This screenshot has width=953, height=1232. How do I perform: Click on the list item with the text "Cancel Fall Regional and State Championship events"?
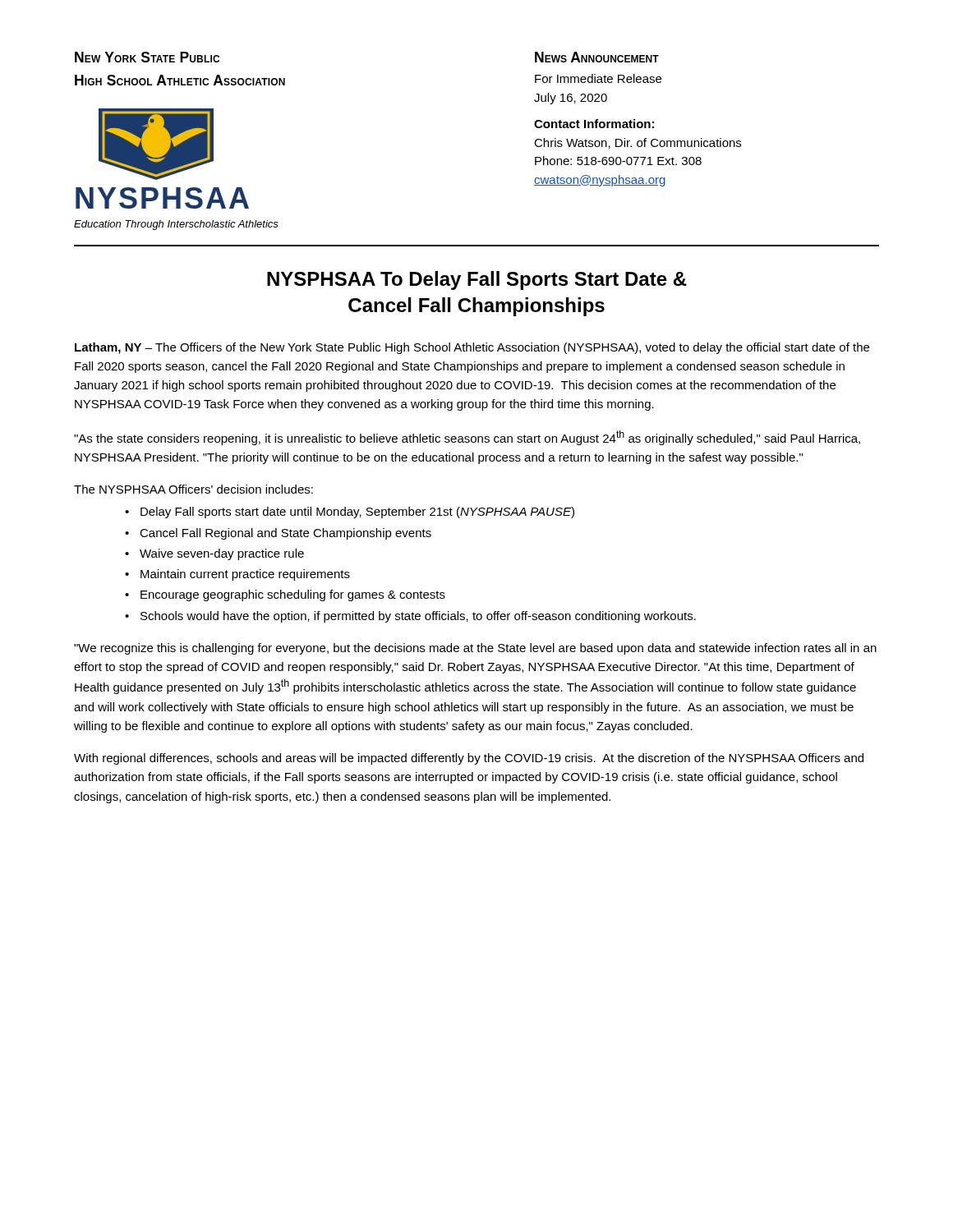coord(286,532)
